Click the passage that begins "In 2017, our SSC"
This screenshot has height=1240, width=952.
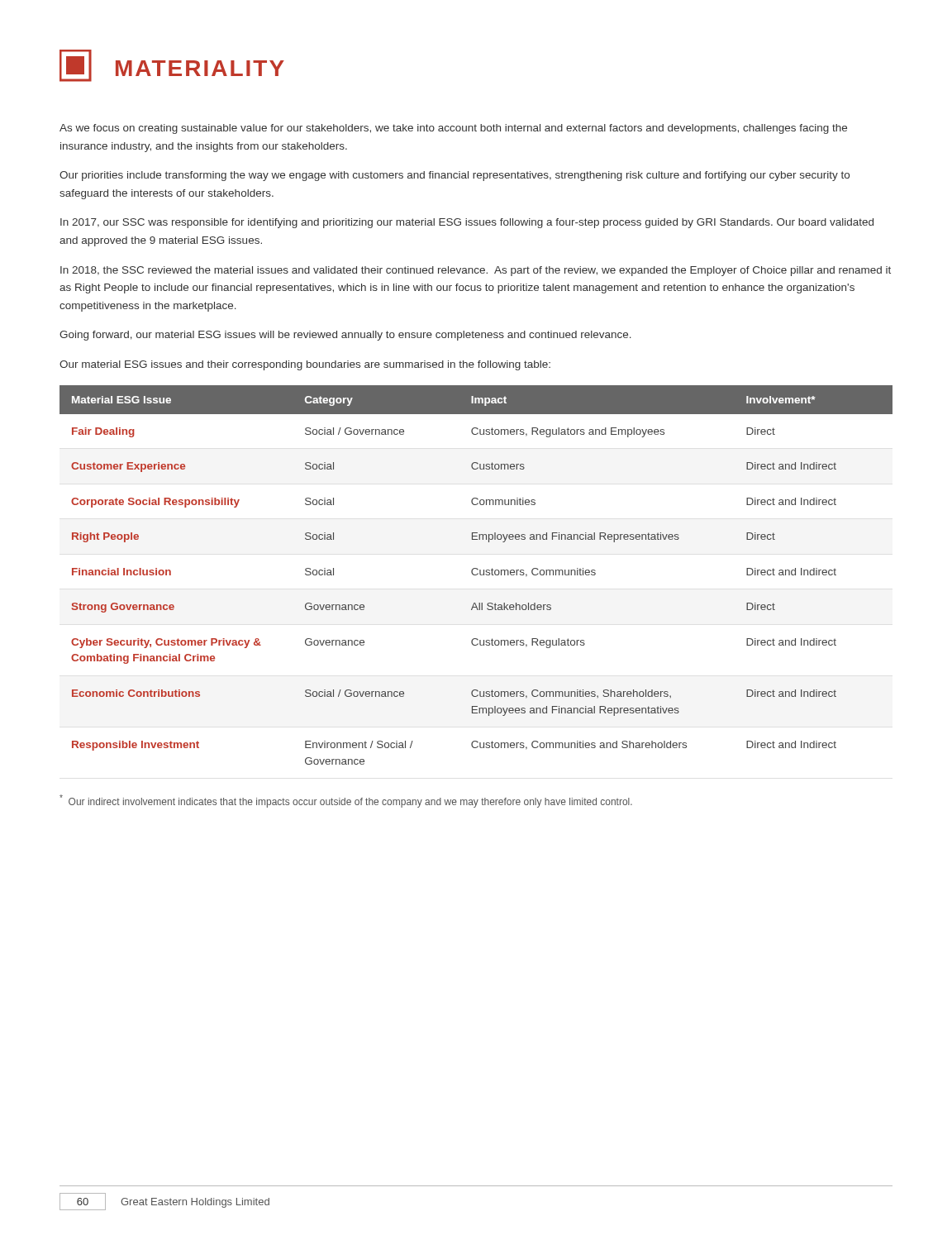[467, 231]
